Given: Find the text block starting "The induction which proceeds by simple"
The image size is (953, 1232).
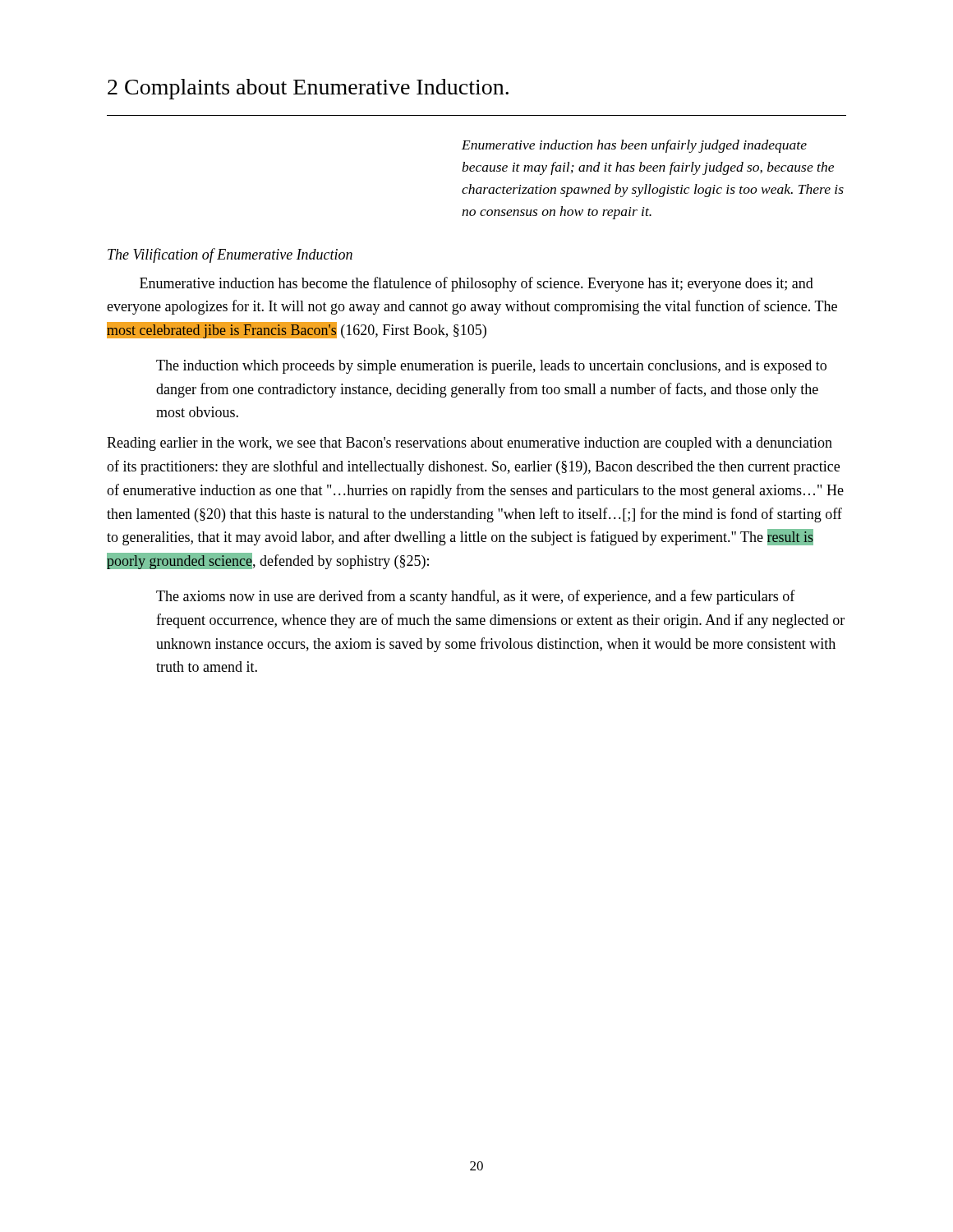Looking at the screenshot, I should click(492, 389).
